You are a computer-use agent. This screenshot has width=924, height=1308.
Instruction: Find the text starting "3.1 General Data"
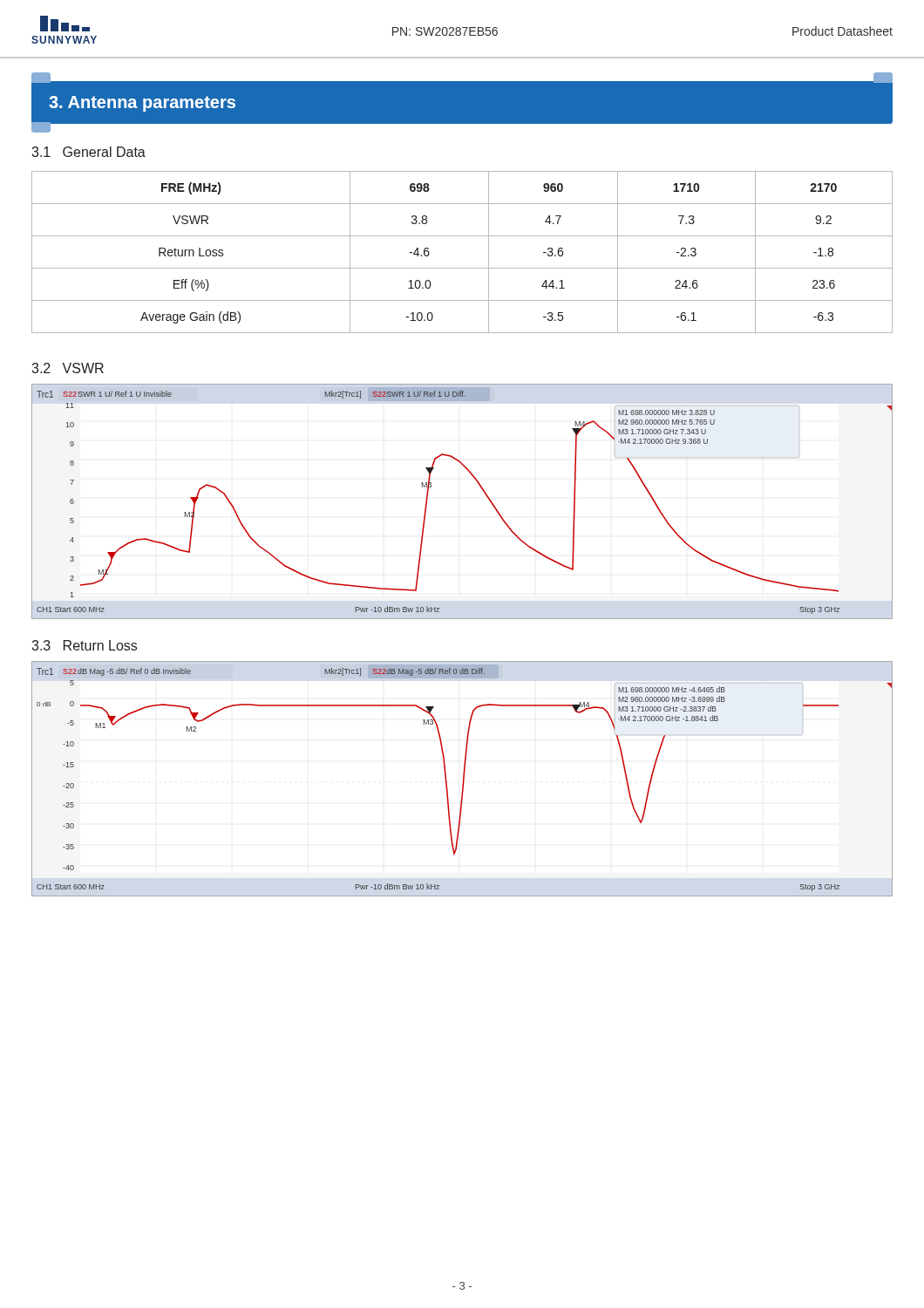pos(88,152)
